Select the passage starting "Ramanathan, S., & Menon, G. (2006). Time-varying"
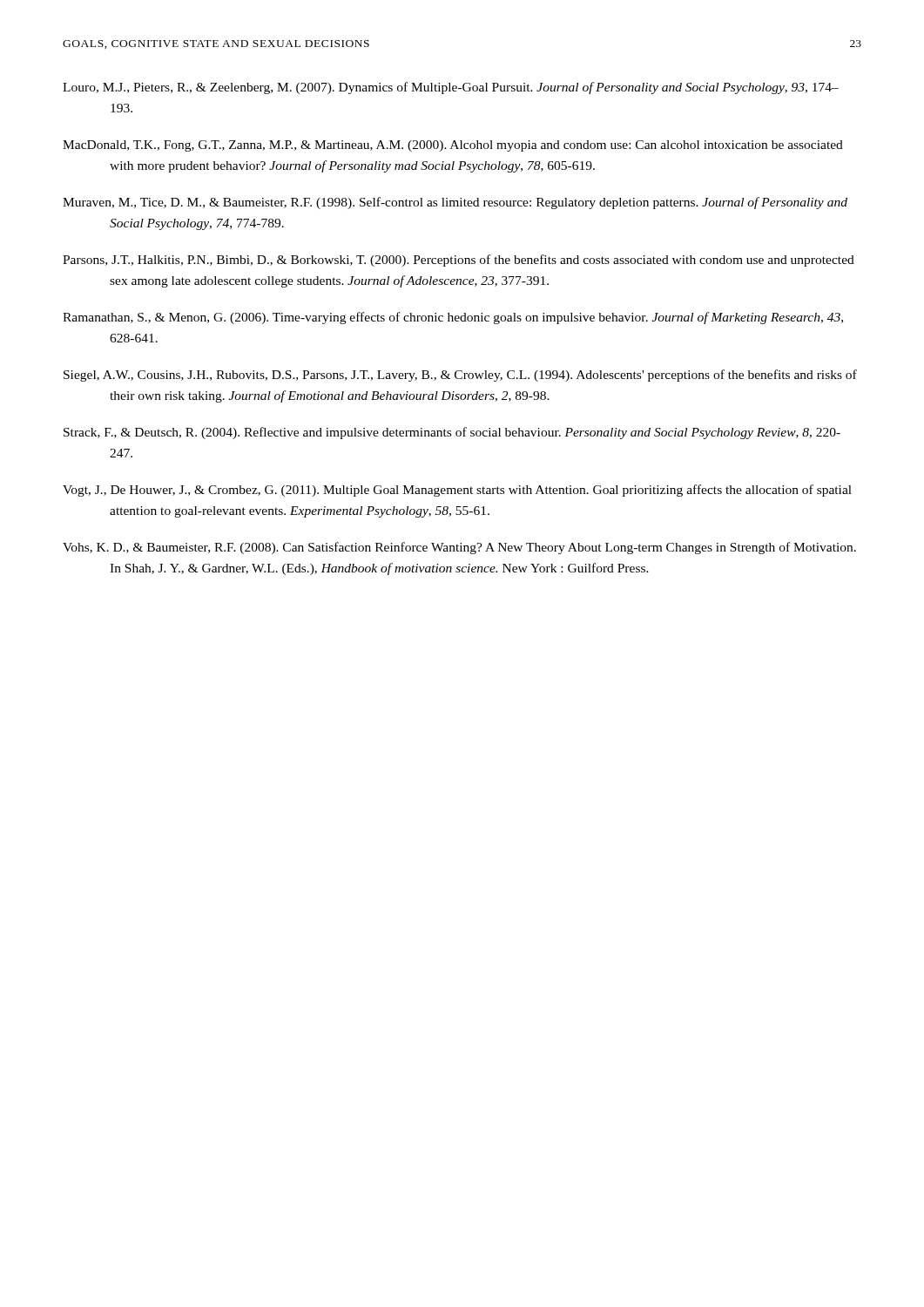Viewport: 924px width, 1307px height. tap(453, 327)
